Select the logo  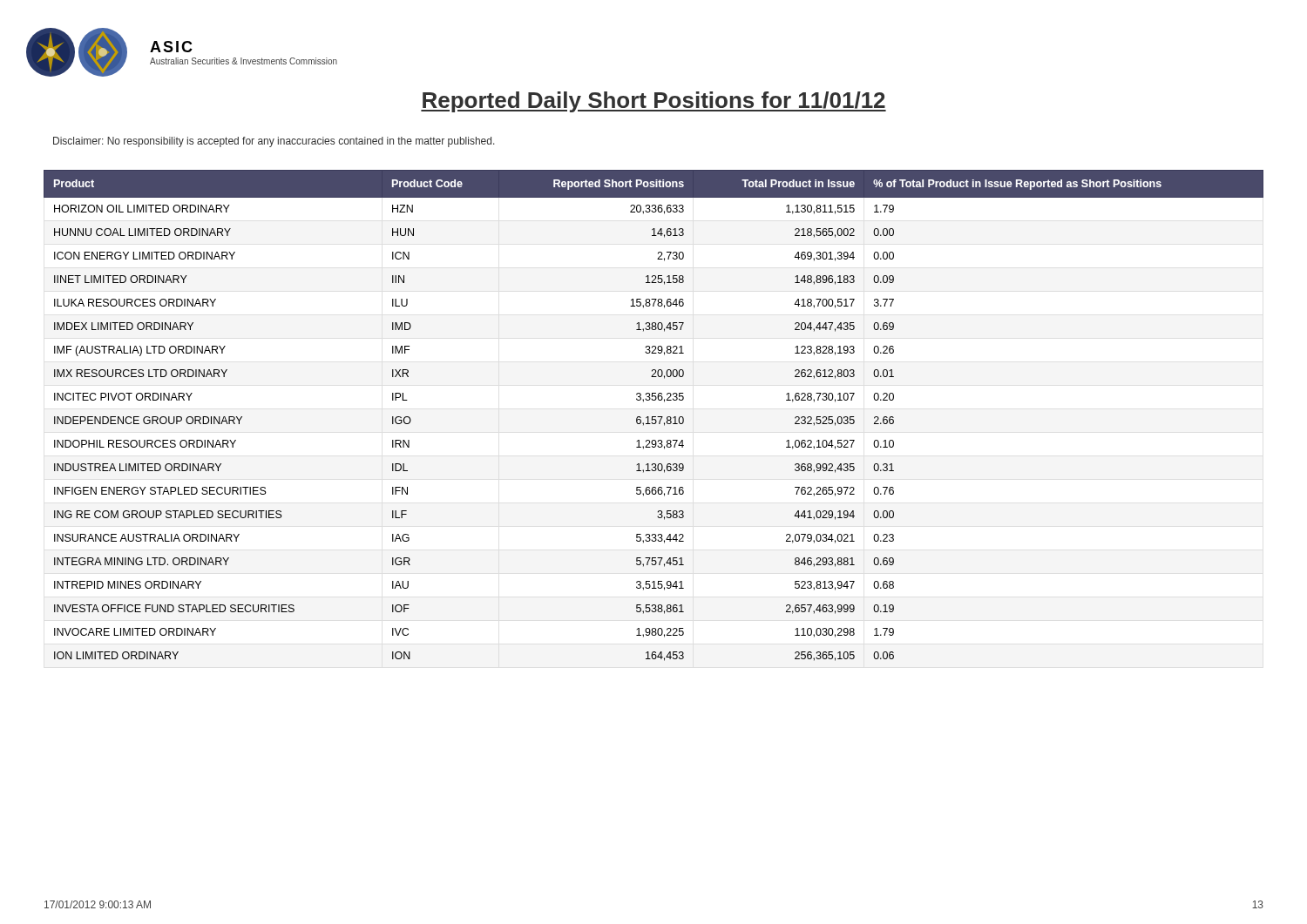pos(182,52)
